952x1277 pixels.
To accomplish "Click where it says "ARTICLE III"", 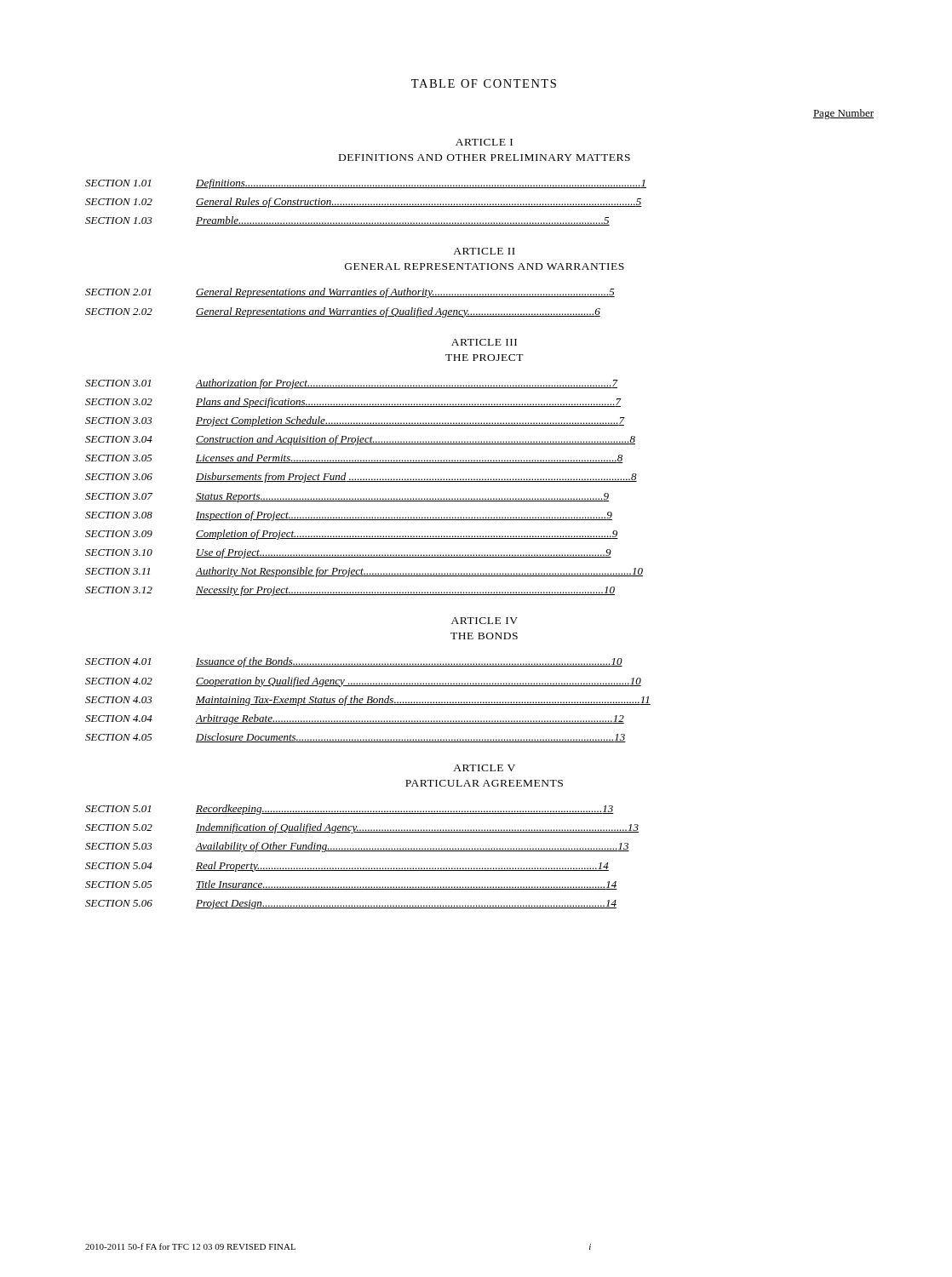I will click(x=485, y=342).
